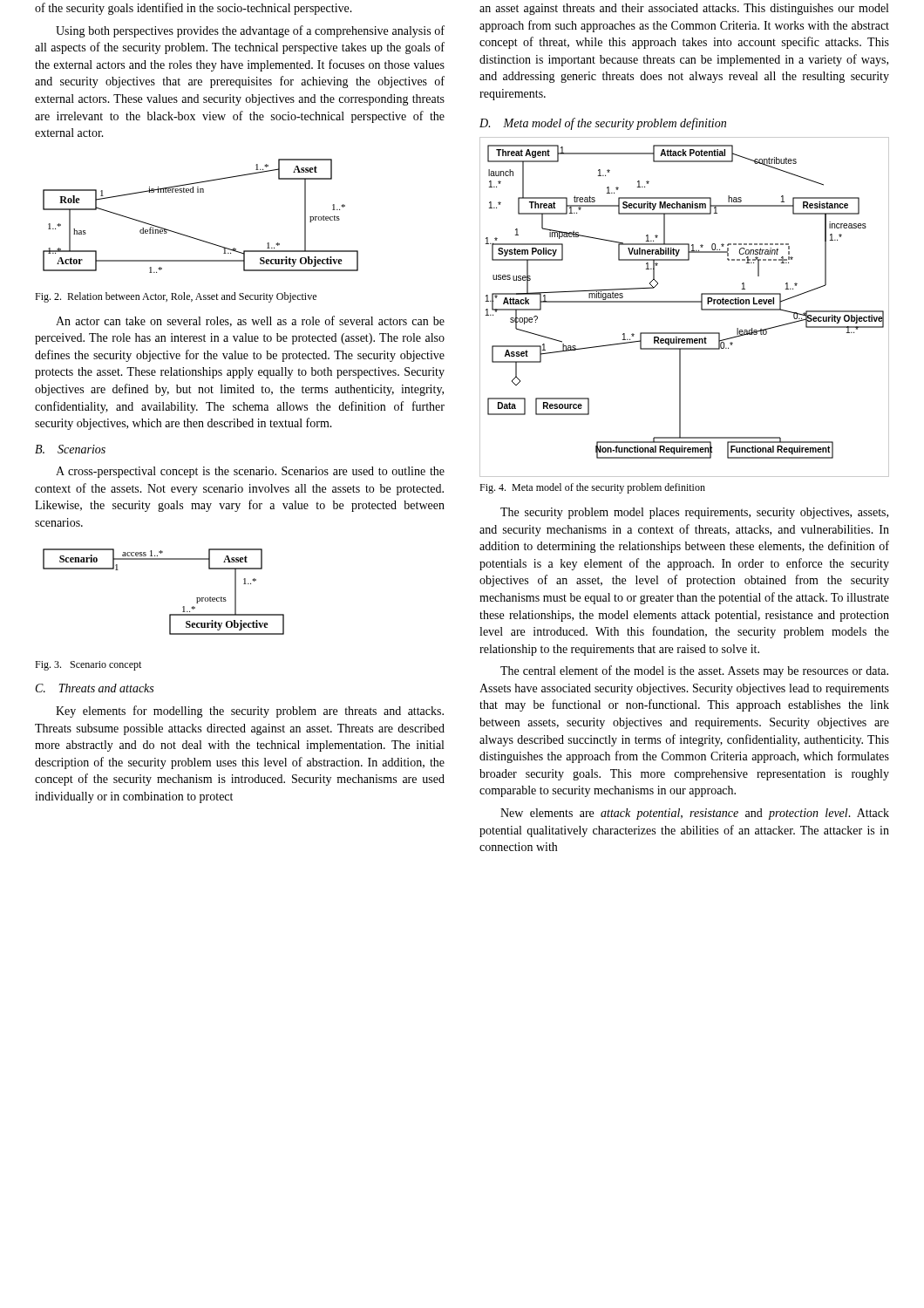Navigate to the block starting "an asset against threats and their associated attacks."
The image size is (924, 1308).
point(684,51)
